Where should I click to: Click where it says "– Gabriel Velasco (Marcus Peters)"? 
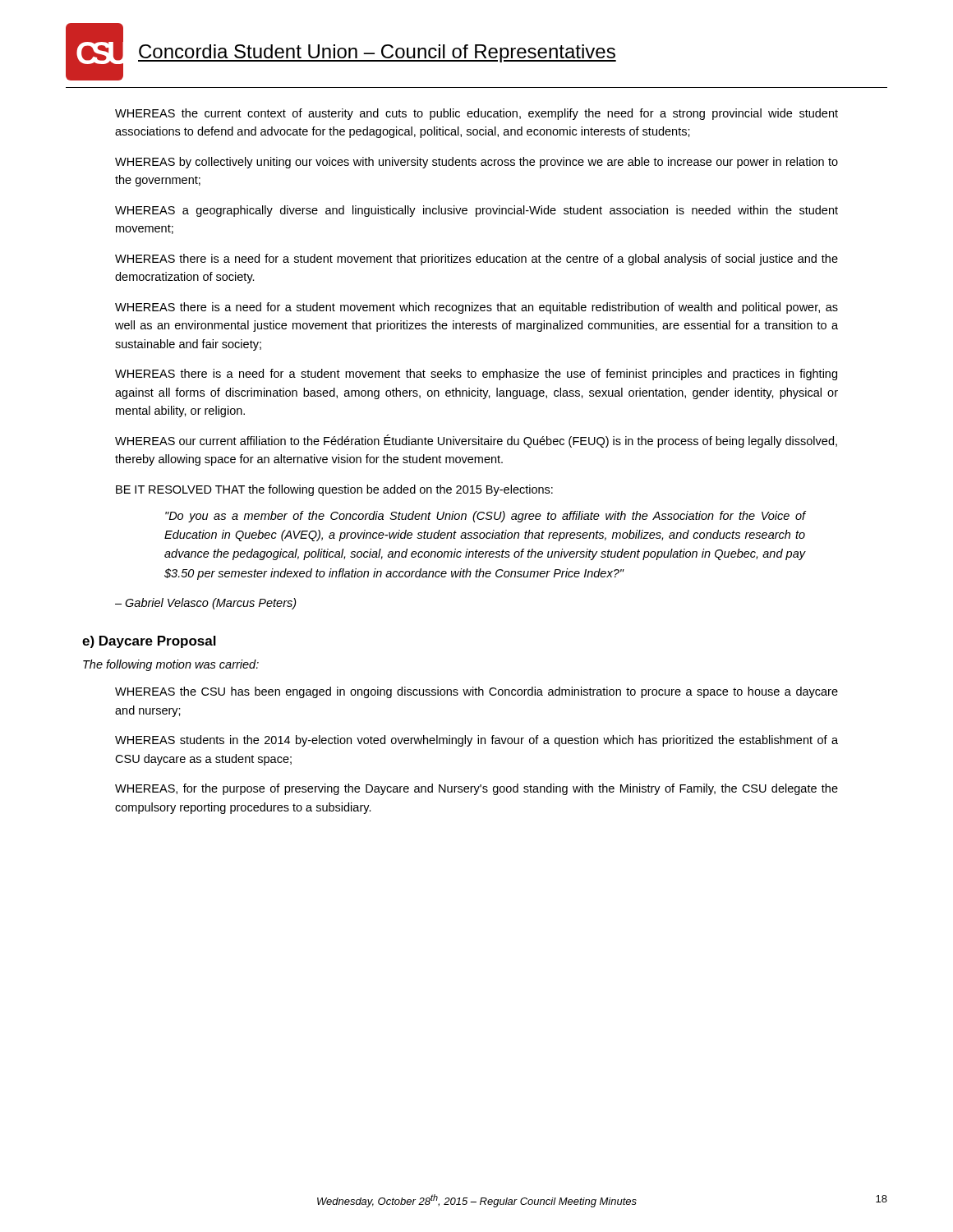pos(206,603)
